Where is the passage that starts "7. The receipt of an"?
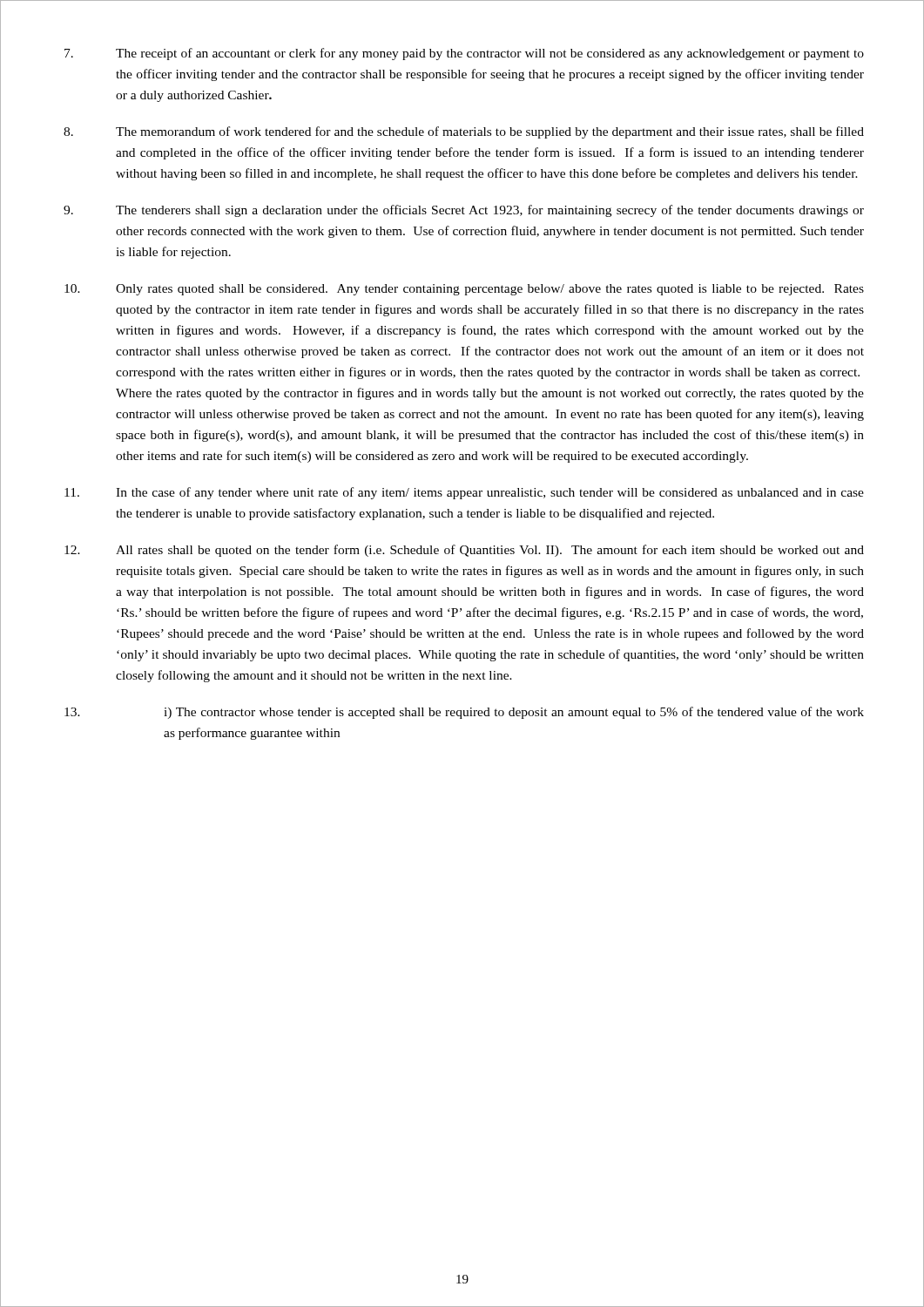The height and width of the screenshot is (1307, 924). point(464,74)
